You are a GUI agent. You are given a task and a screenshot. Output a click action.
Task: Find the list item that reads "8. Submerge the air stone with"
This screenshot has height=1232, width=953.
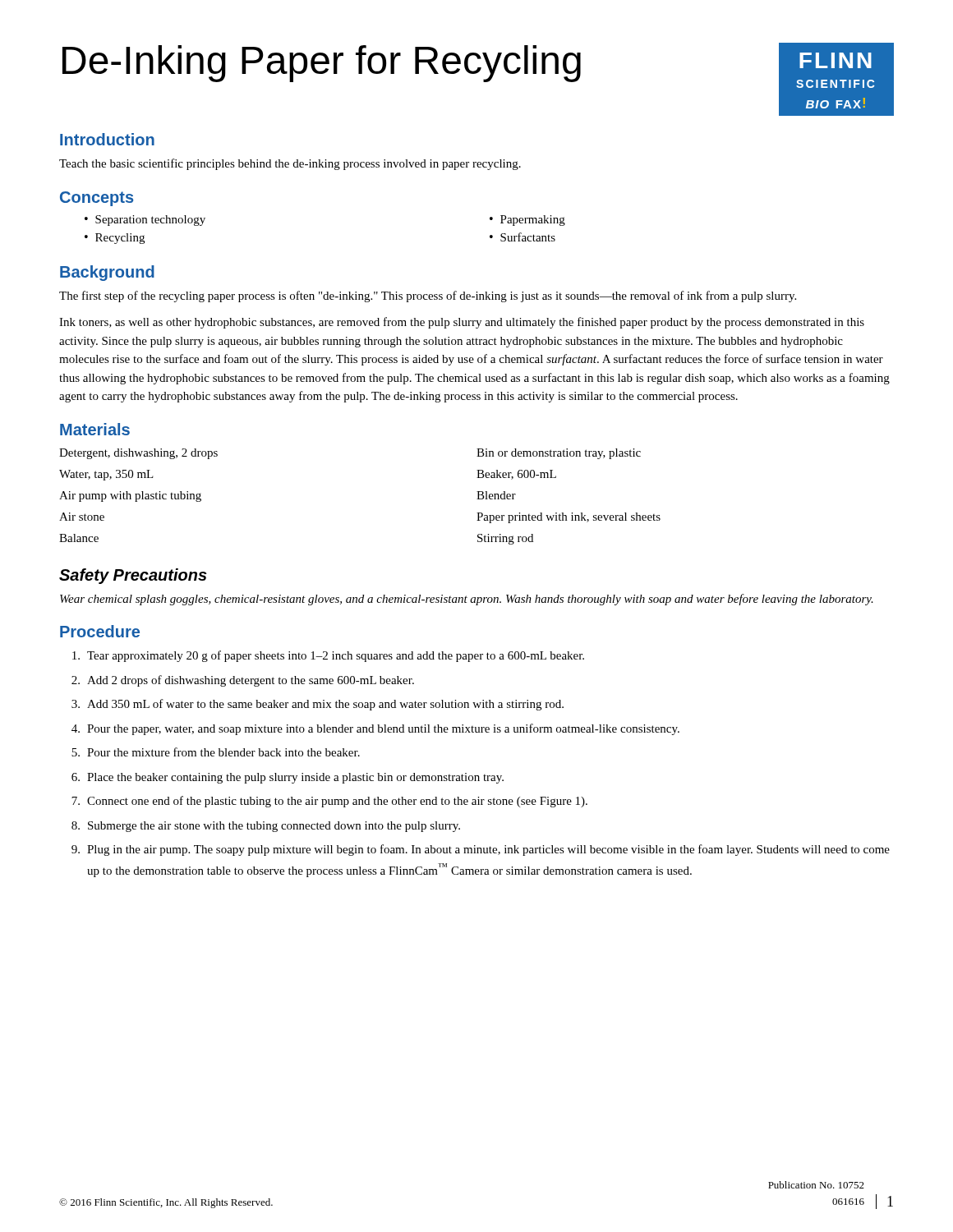[266, 827]
